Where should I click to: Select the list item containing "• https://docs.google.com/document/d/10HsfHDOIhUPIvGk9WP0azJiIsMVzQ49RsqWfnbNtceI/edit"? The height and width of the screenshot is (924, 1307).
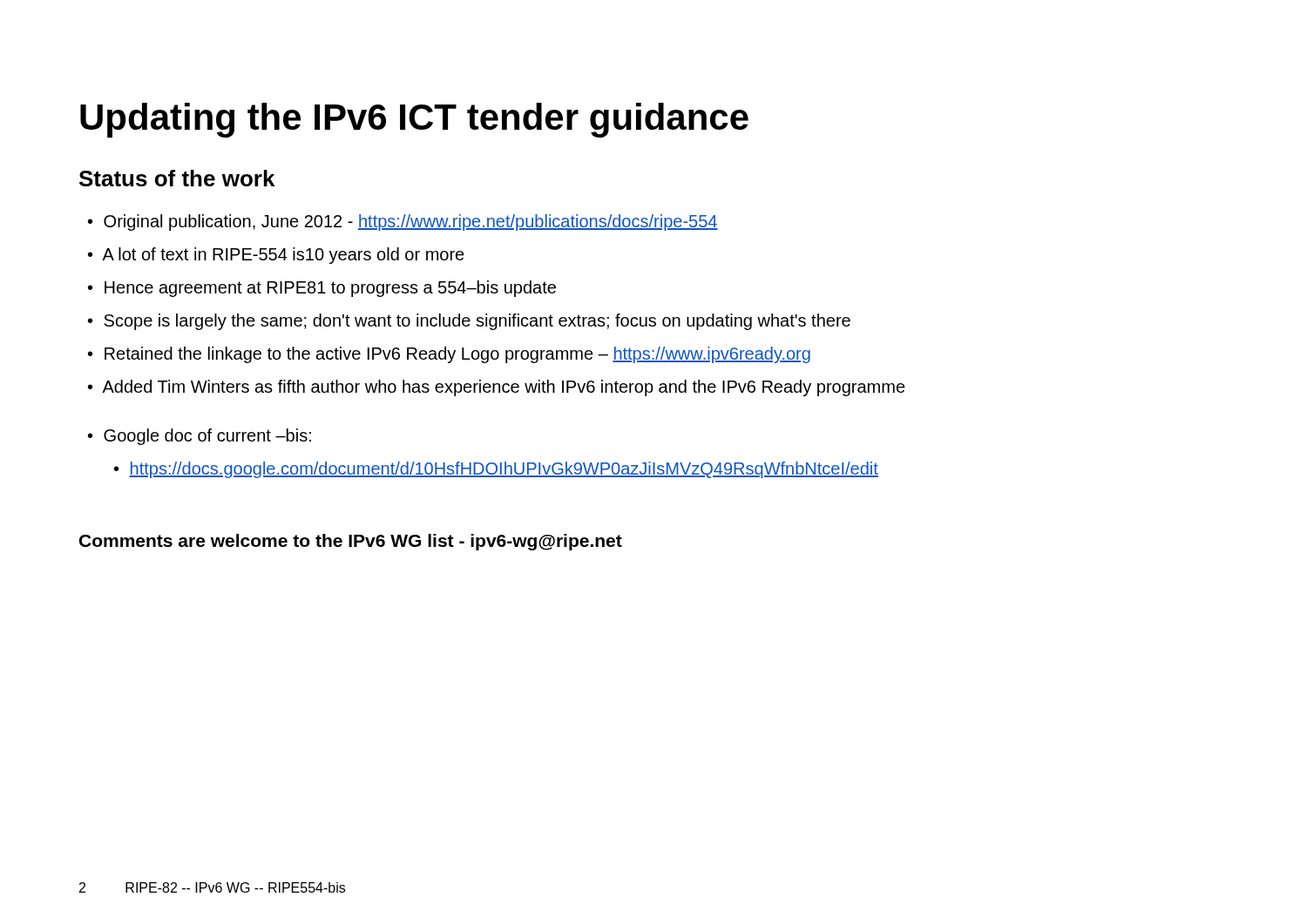(496, 469)
